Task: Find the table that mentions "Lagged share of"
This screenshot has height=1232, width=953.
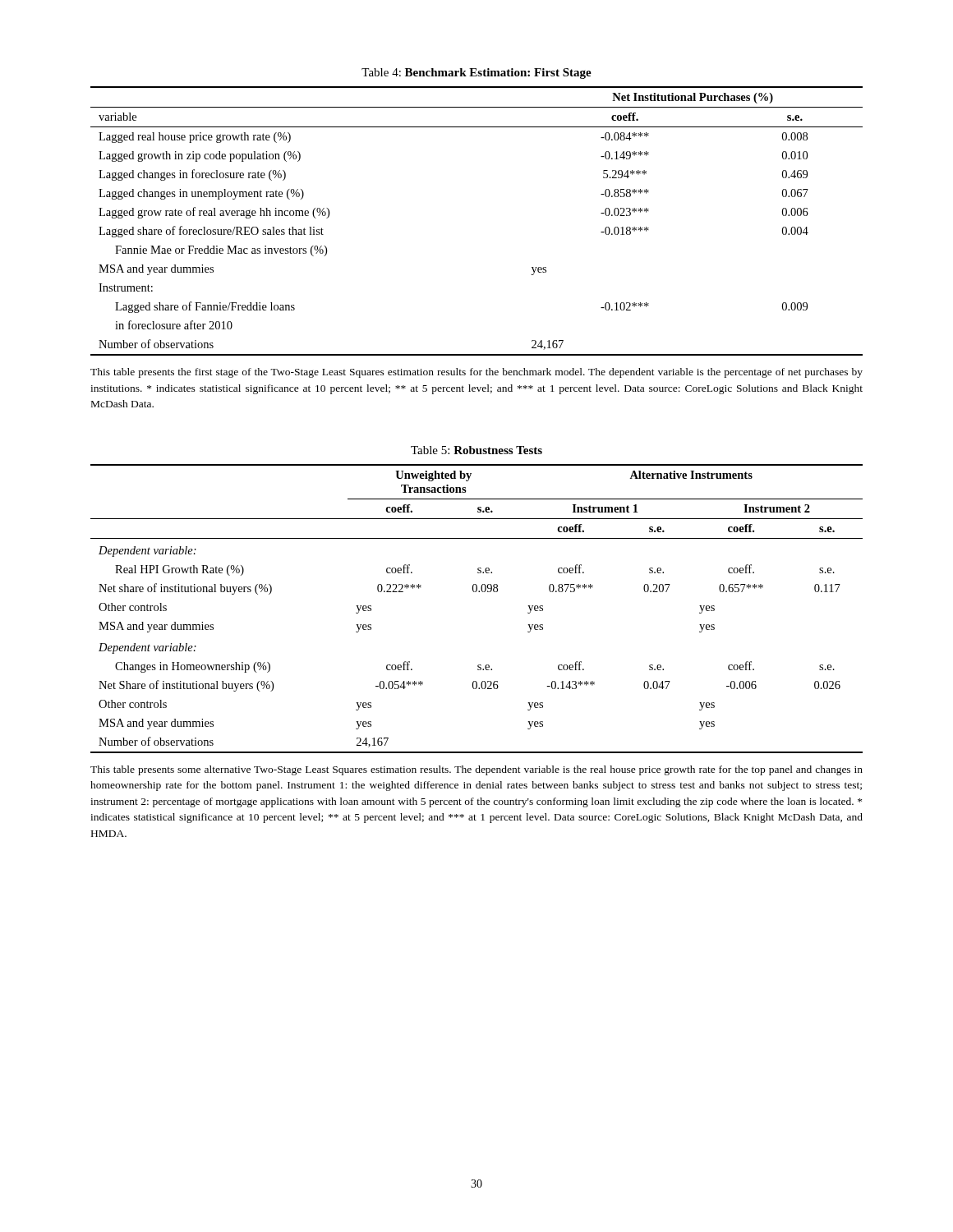Action: tap(476, 221)
